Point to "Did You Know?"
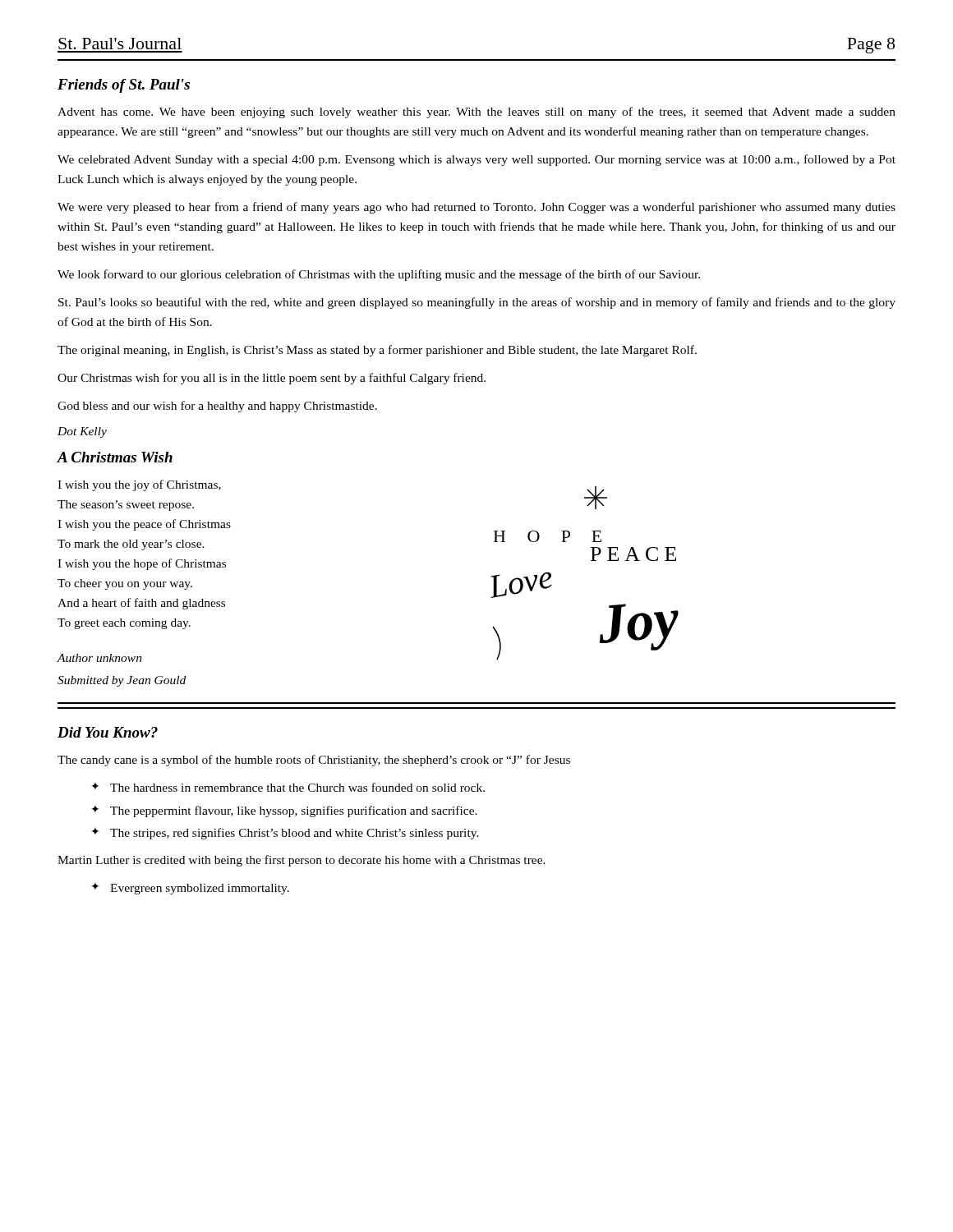This screenshot has width=953, height=1232. 108,733
